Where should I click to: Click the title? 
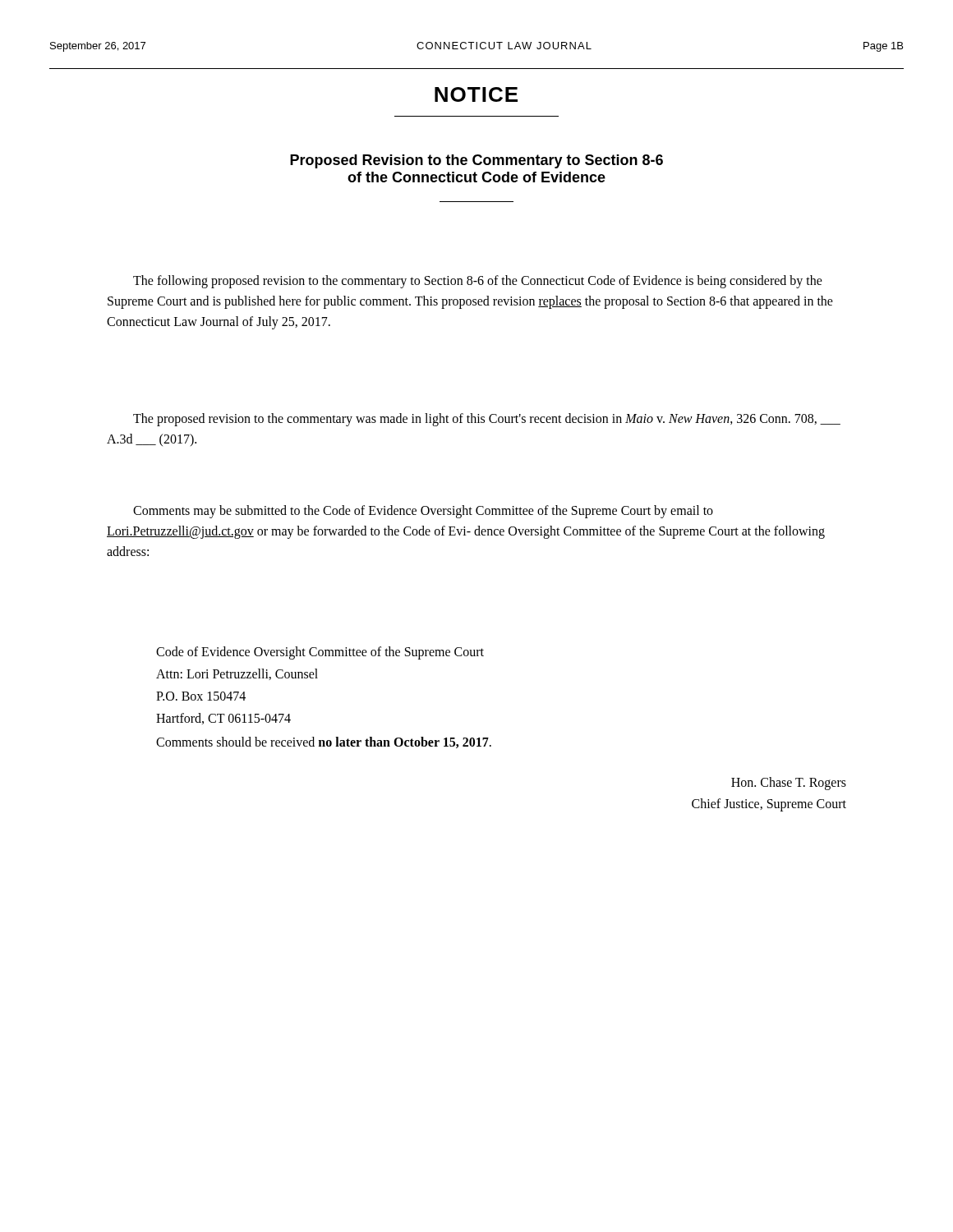click(476, 99)
